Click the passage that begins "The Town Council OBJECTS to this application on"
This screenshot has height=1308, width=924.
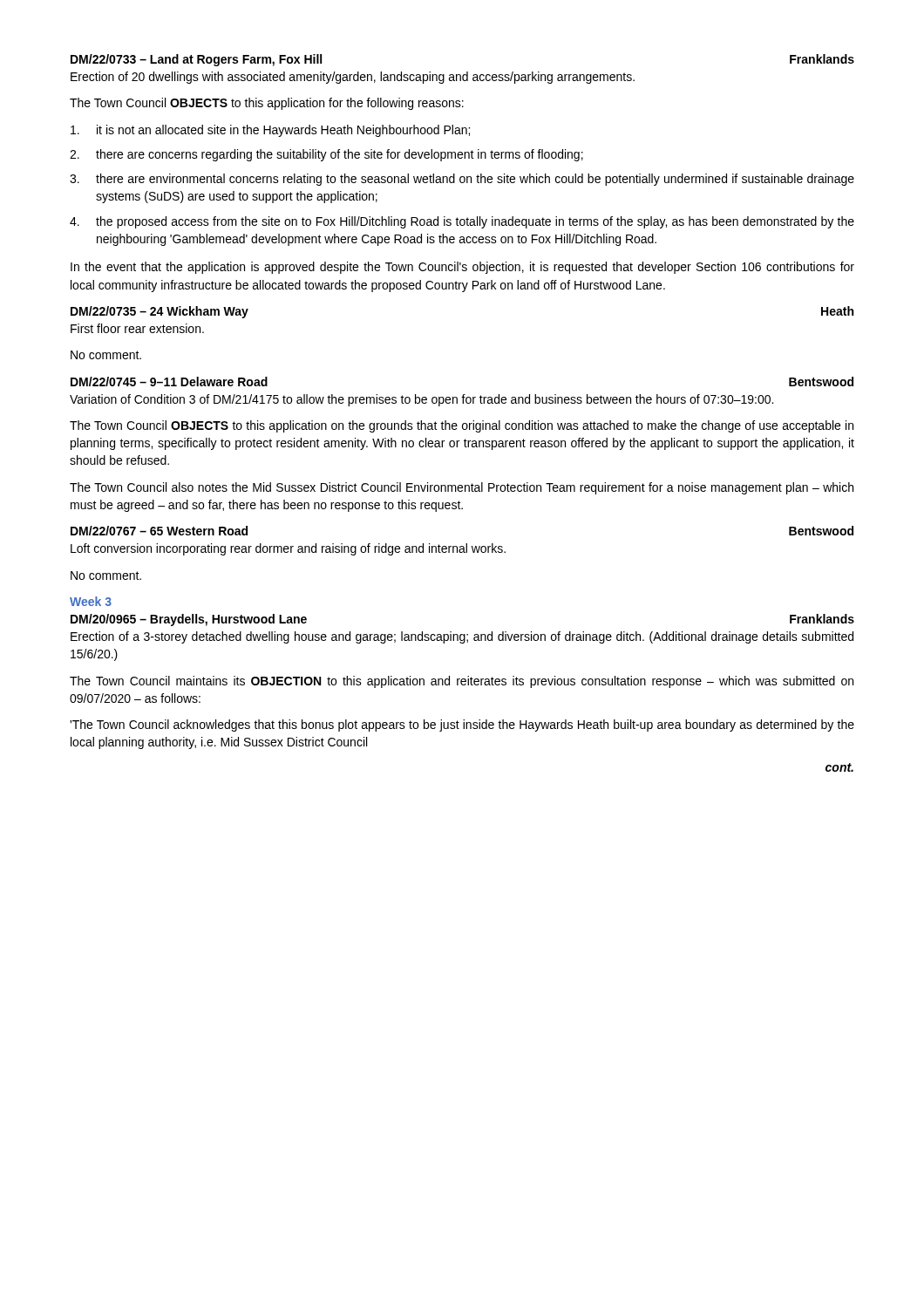[x=462, y=443]
